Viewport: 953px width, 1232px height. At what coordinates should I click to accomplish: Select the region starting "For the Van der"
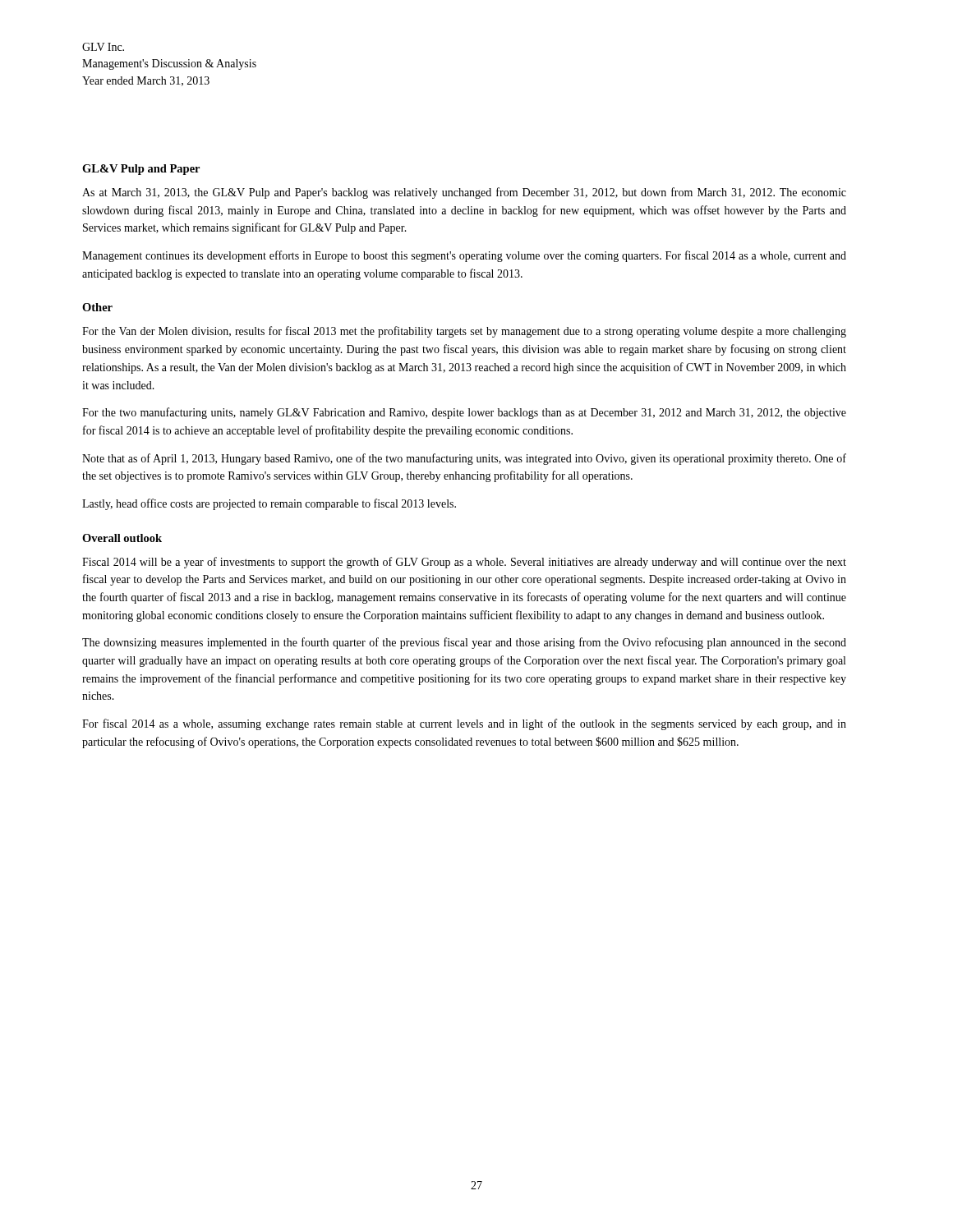point(464,359)
